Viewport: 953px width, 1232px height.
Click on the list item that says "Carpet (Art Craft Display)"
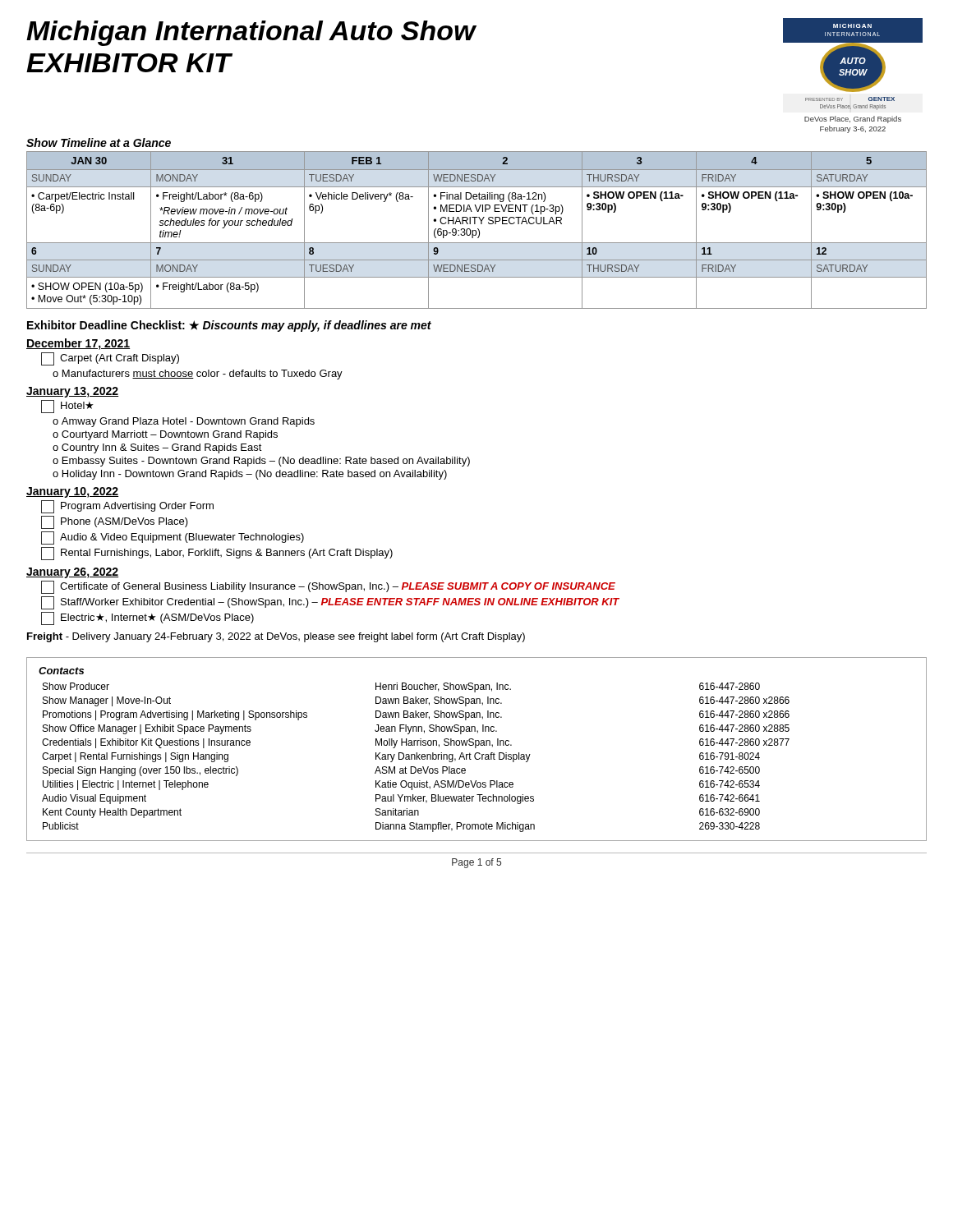point(110,358)
